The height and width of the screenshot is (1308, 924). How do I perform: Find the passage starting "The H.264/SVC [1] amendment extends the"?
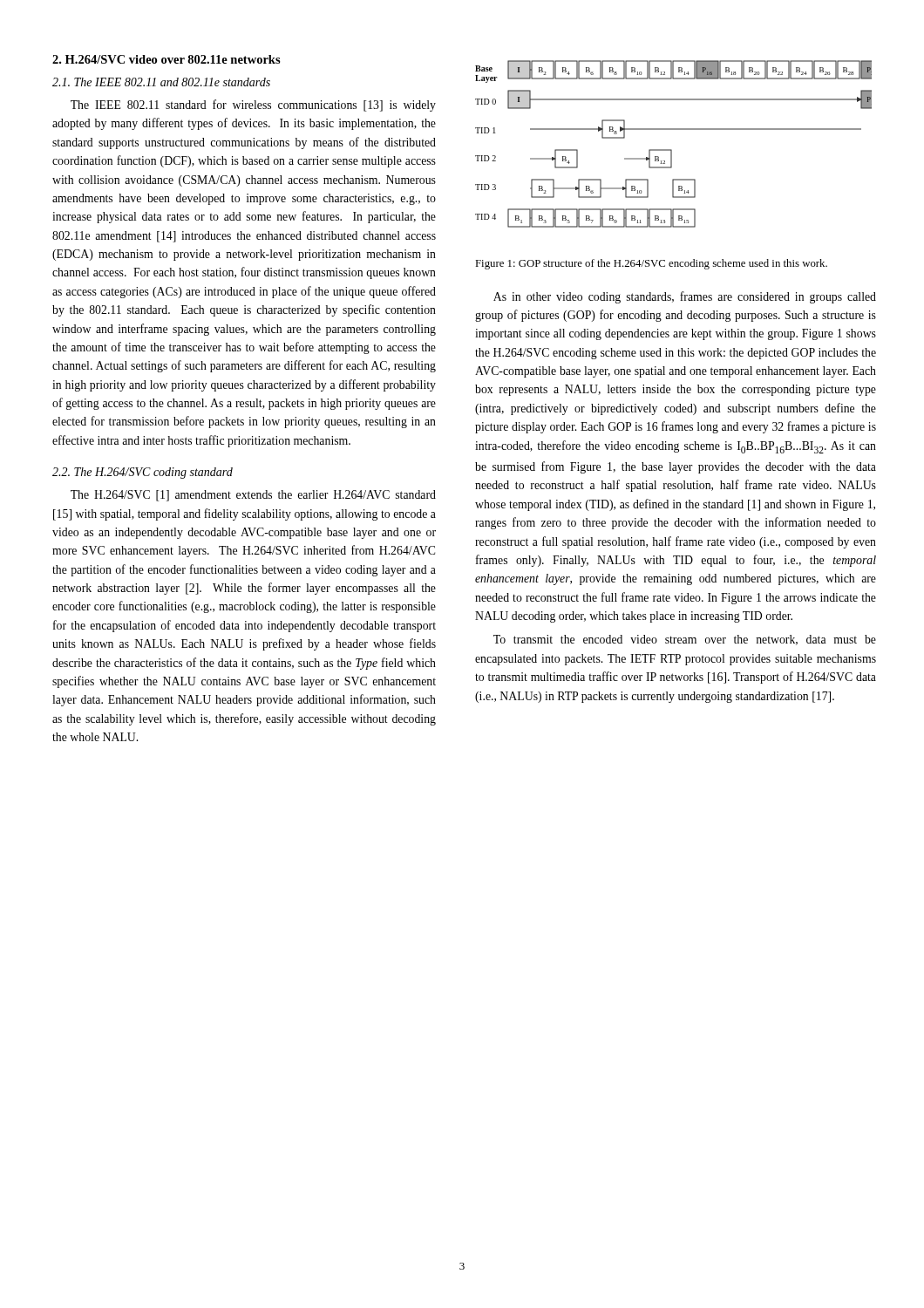(x=244, y=616)
